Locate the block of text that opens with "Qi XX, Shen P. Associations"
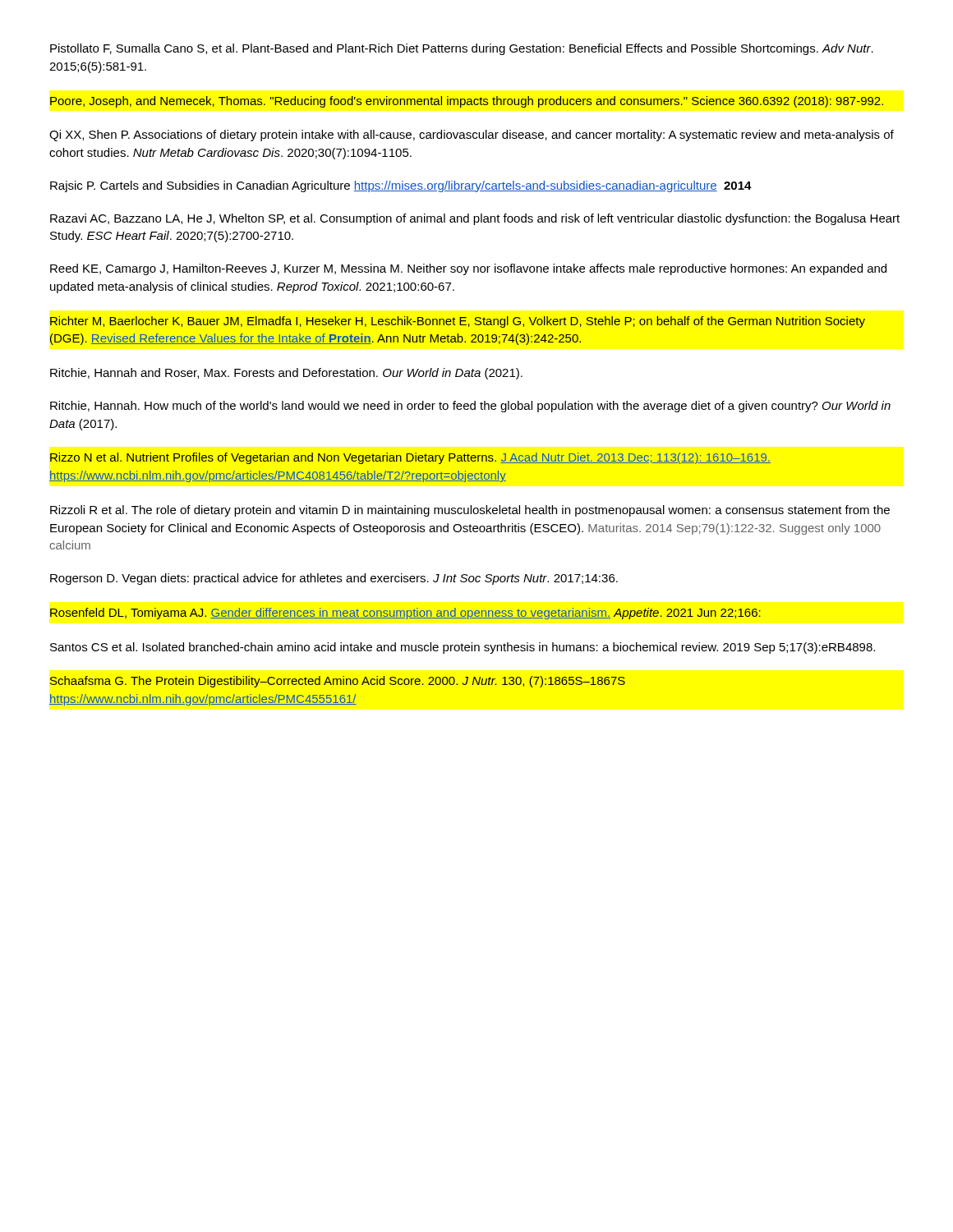Viewport: 953px width, 1232px height. click(x=471, y=143)
